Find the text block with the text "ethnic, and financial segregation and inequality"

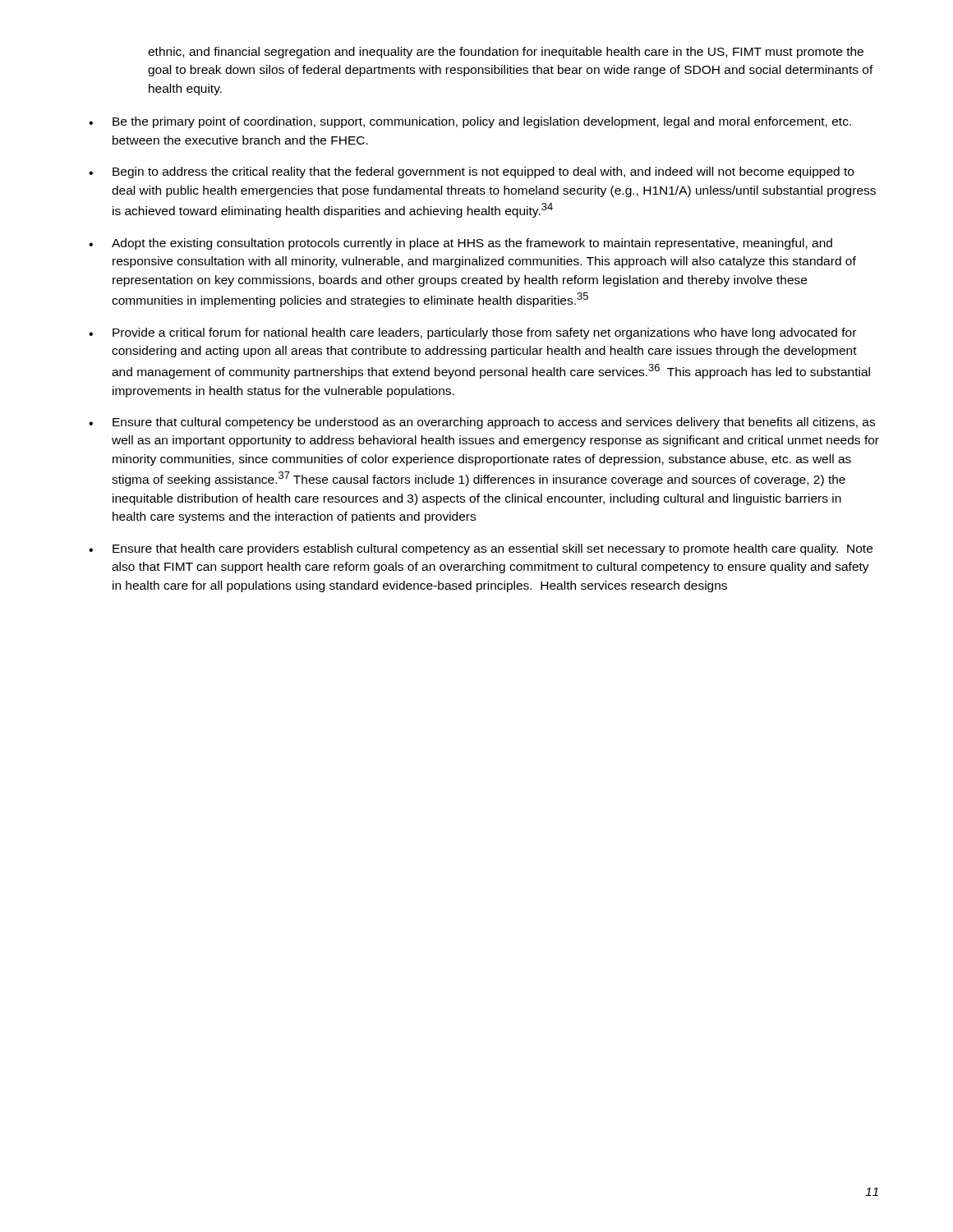point(510,70)
